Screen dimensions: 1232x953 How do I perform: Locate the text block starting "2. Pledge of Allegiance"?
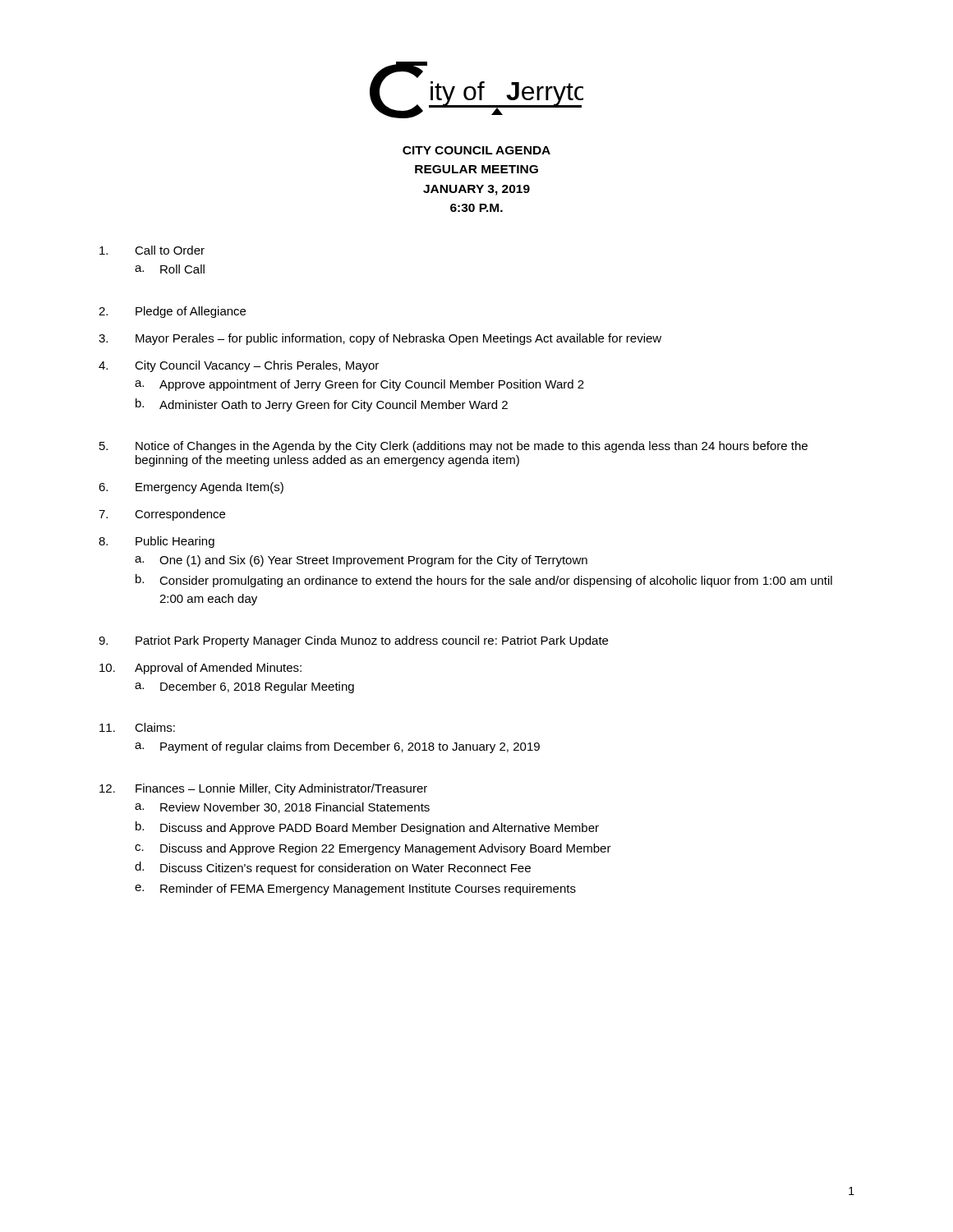coord(172,312)
